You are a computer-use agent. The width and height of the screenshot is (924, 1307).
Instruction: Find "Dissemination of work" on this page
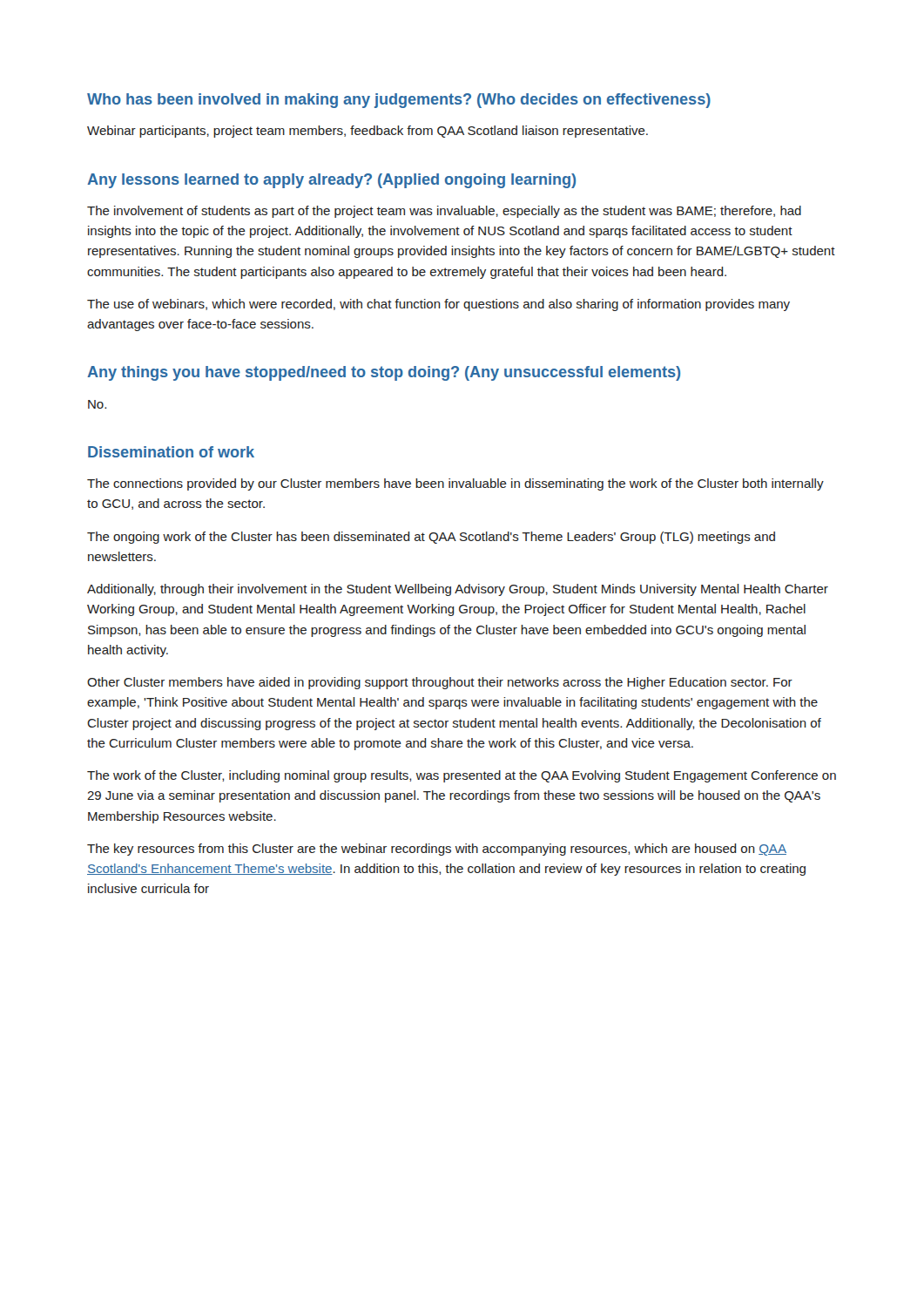coord(171,452)
